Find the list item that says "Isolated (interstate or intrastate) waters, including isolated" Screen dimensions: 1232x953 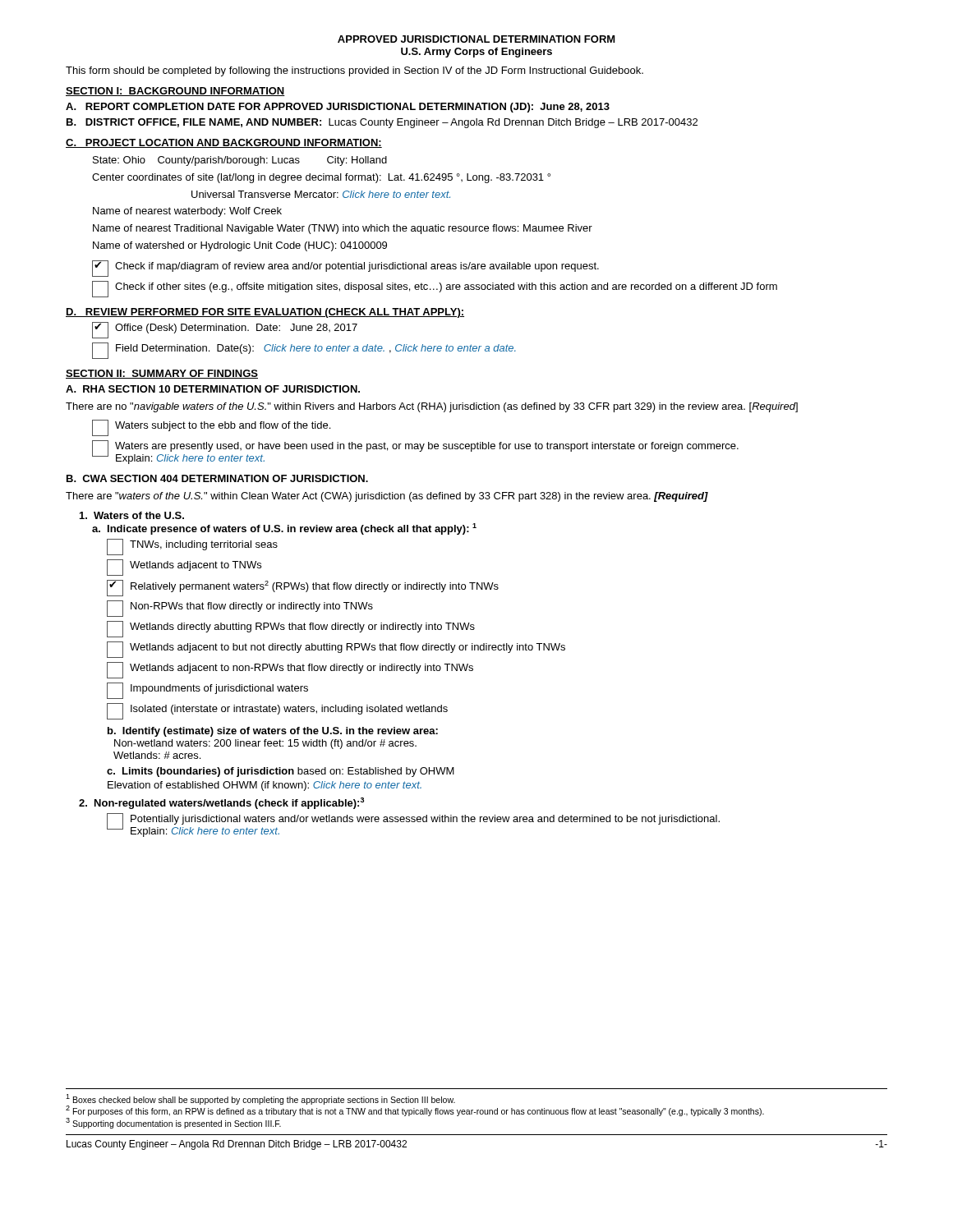tap(277, 711)
